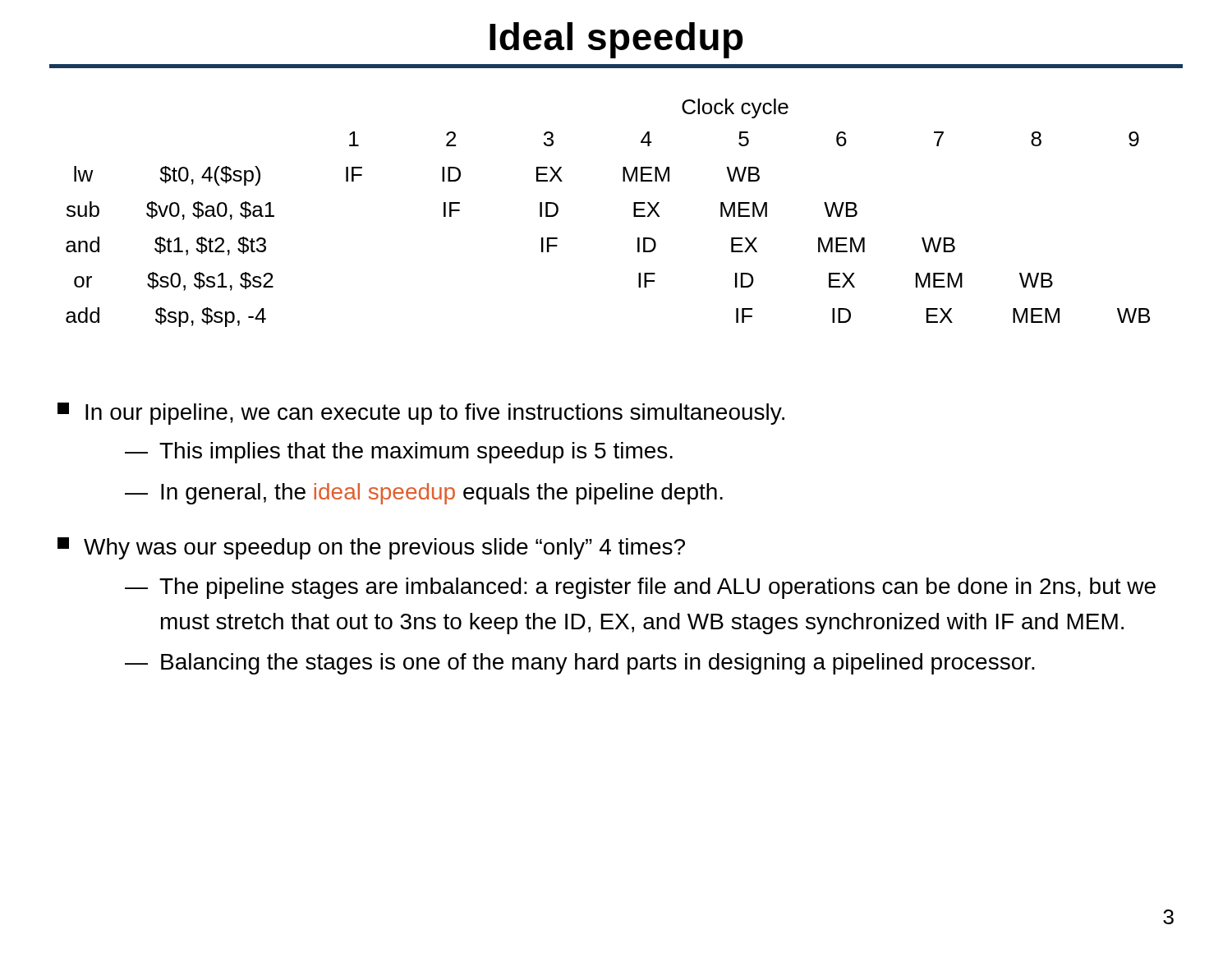Viewport: 1232px width, 953px height.
Task: Point to the block beginning "In our pipeline,"
Action: pyautogui.click(x=616, y=454)
